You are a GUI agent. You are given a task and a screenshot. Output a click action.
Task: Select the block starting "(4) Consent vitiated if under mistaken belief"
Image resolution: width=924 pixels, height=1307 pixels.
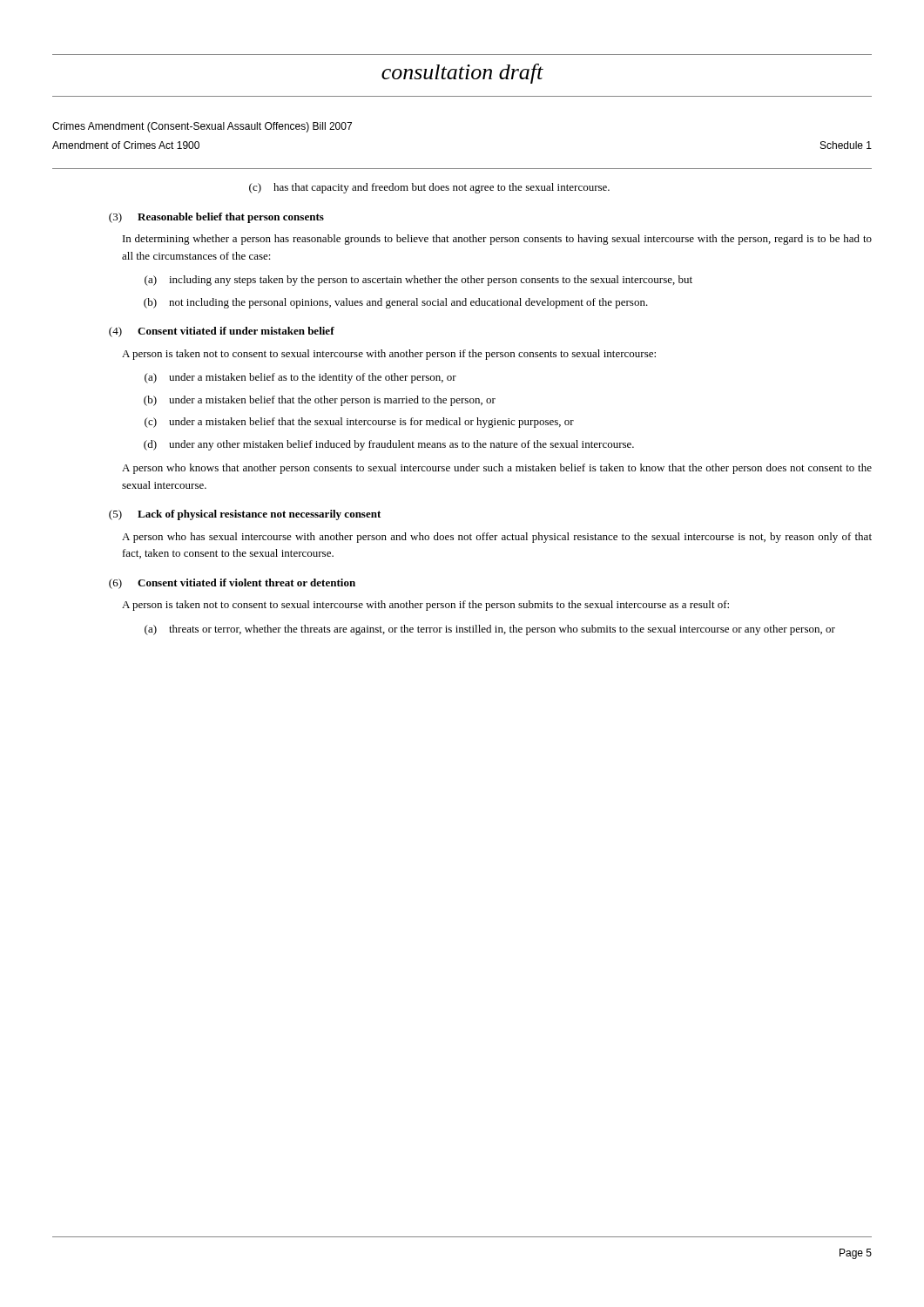click(x=222, y=332)
